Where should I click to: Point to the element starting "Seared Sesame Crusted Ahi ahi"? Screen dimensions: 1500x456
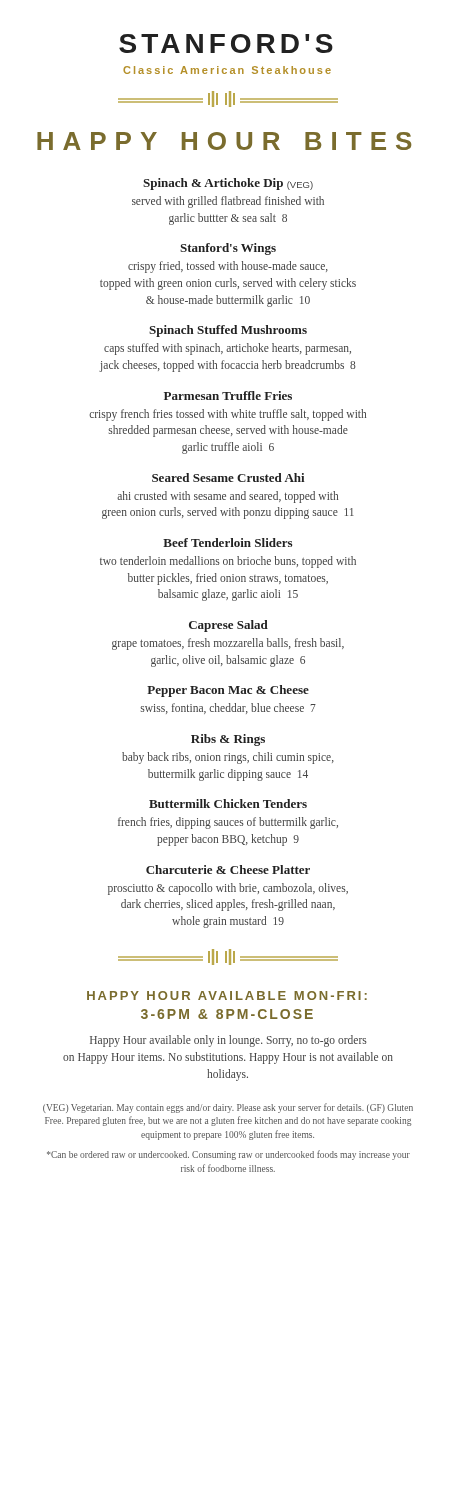coord(228,495)
